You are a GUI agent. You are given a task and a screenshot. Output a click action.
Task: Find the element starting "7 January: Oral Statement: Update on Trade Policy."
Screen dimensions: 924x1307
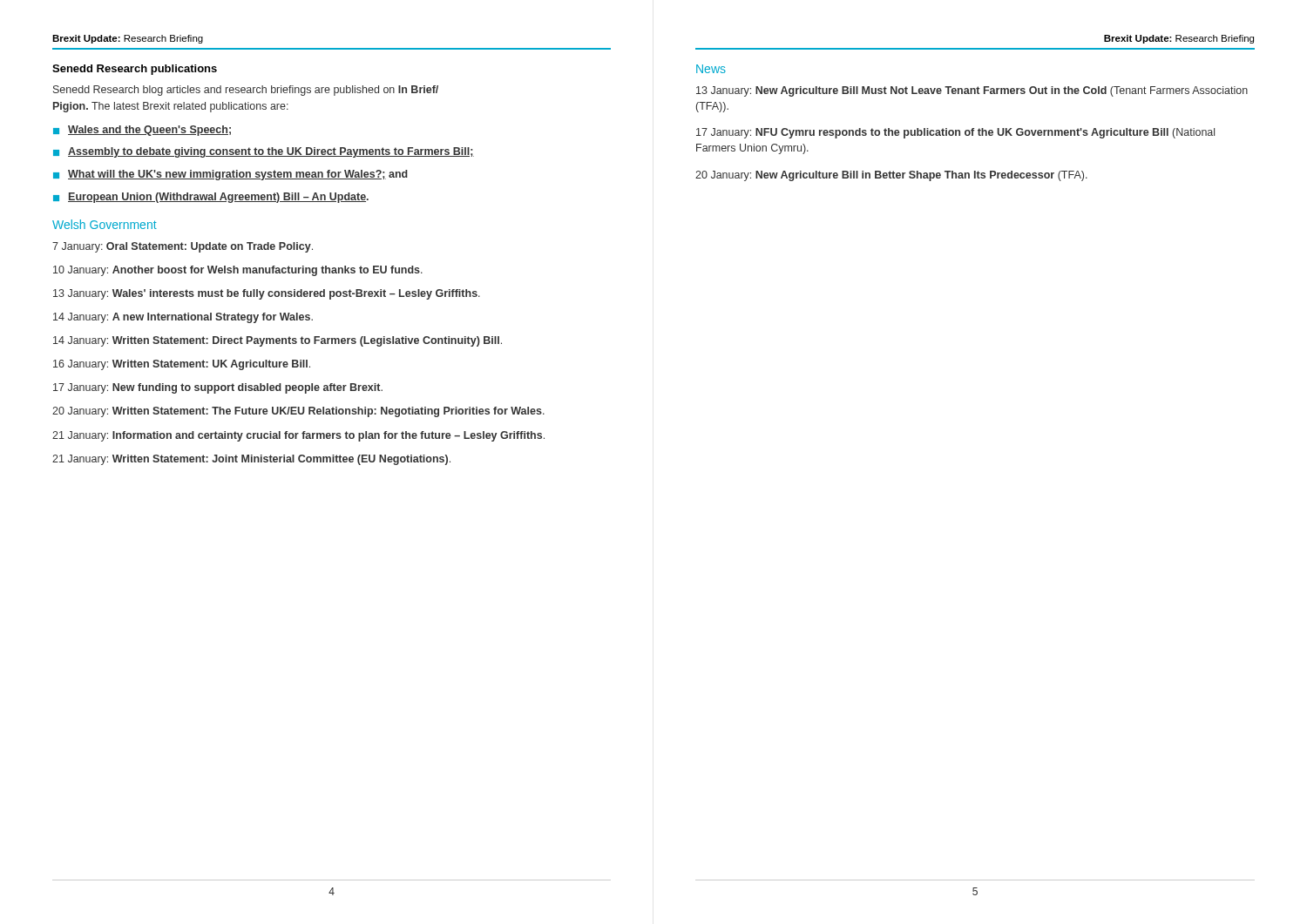[x=183, y=246]
